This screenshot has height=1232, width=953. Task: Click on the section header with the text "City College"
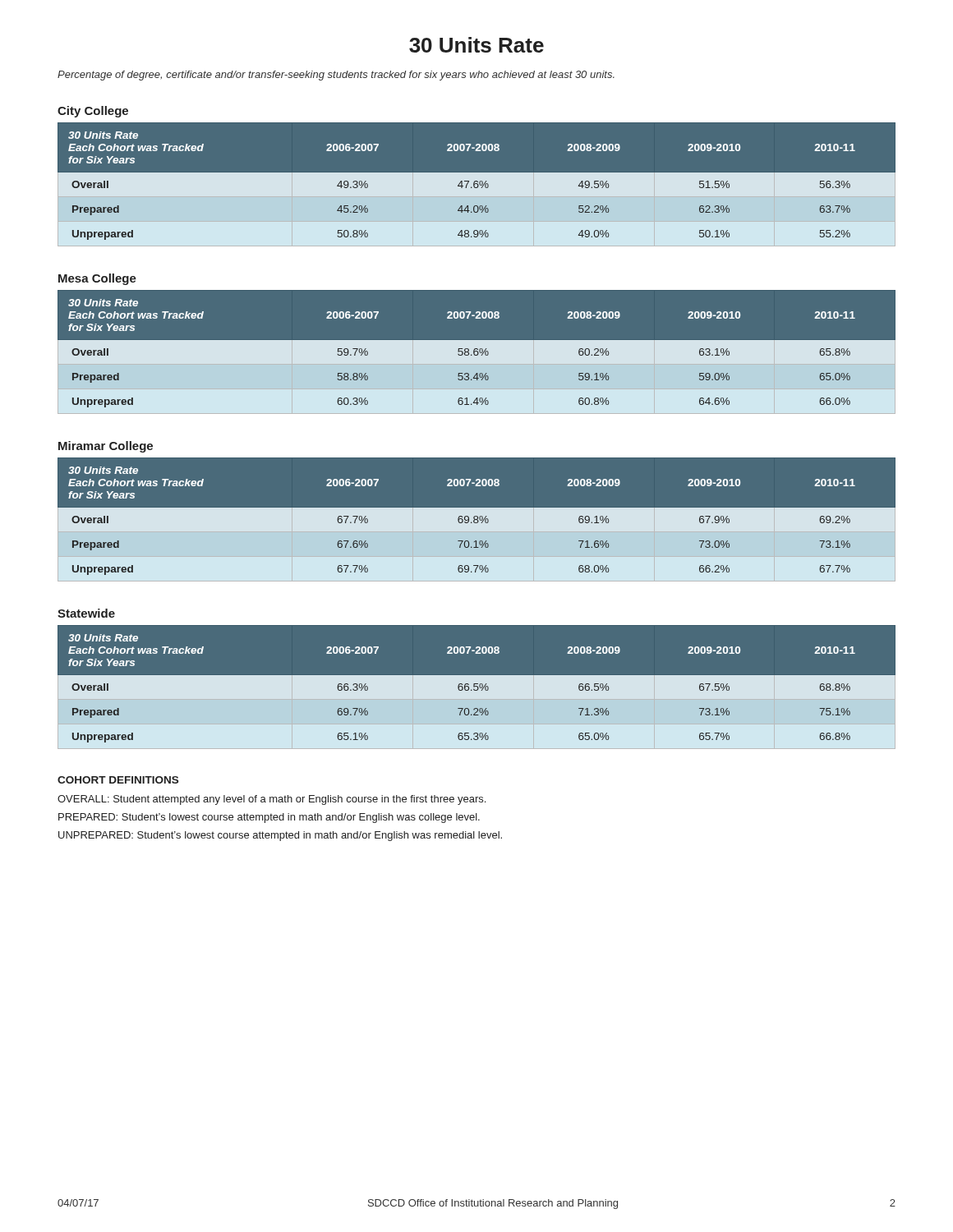click(x=93, y=110)
